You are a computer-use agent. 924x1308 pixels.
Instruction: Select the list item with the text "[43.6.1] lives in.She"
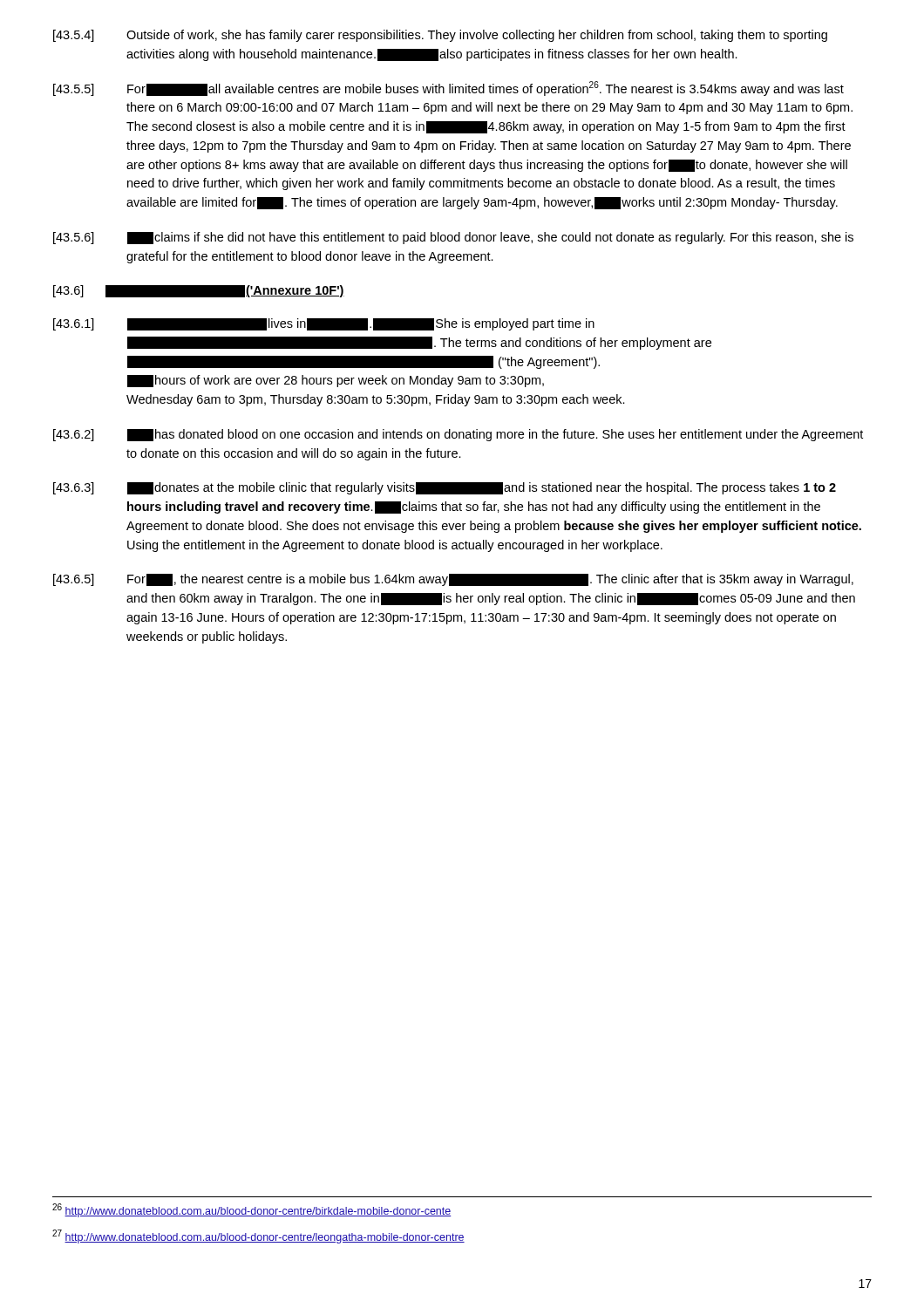pos(462,362)
